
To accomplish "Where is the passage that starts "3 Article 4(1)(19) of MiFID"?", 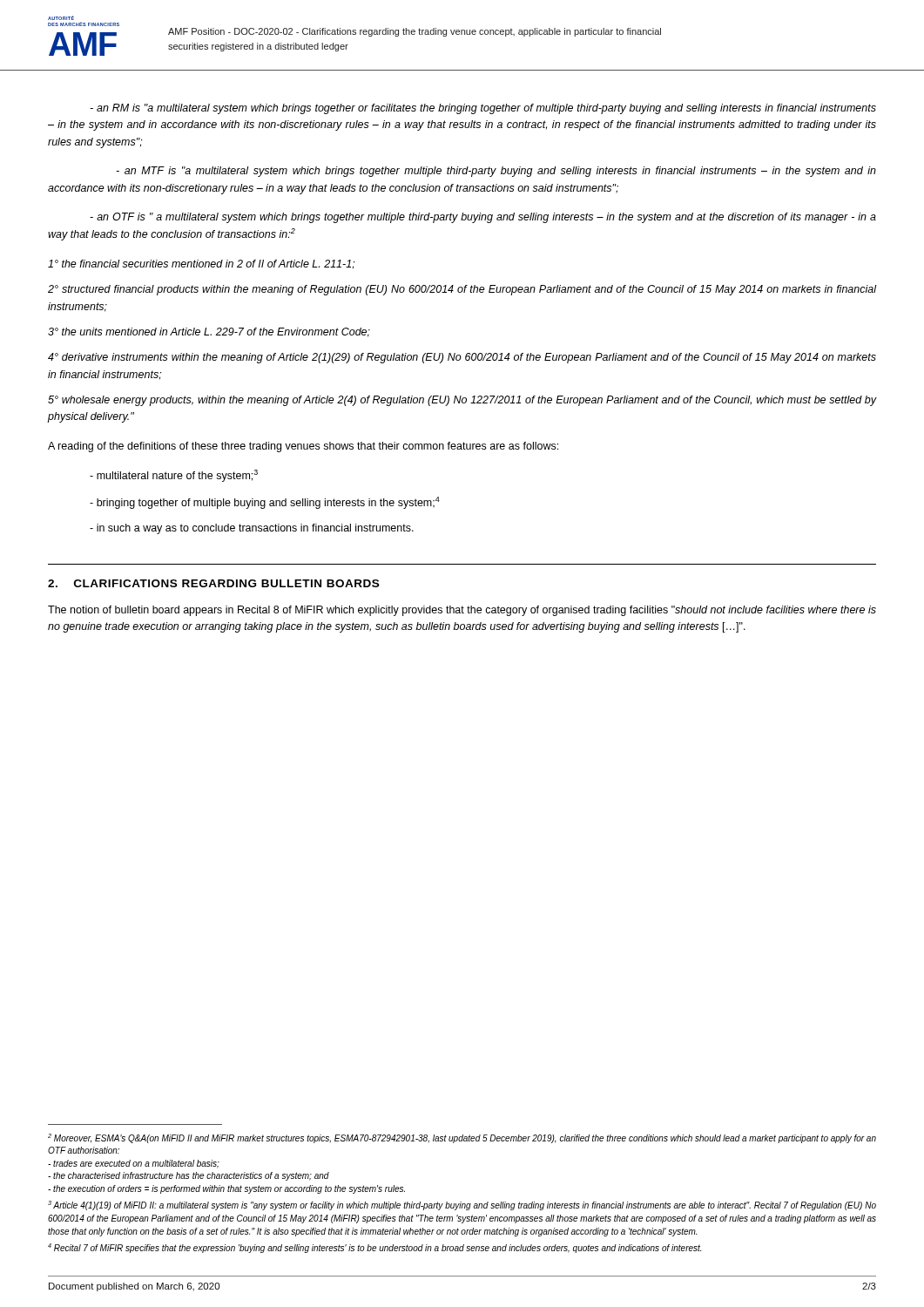I will [x=462, y=1218].
